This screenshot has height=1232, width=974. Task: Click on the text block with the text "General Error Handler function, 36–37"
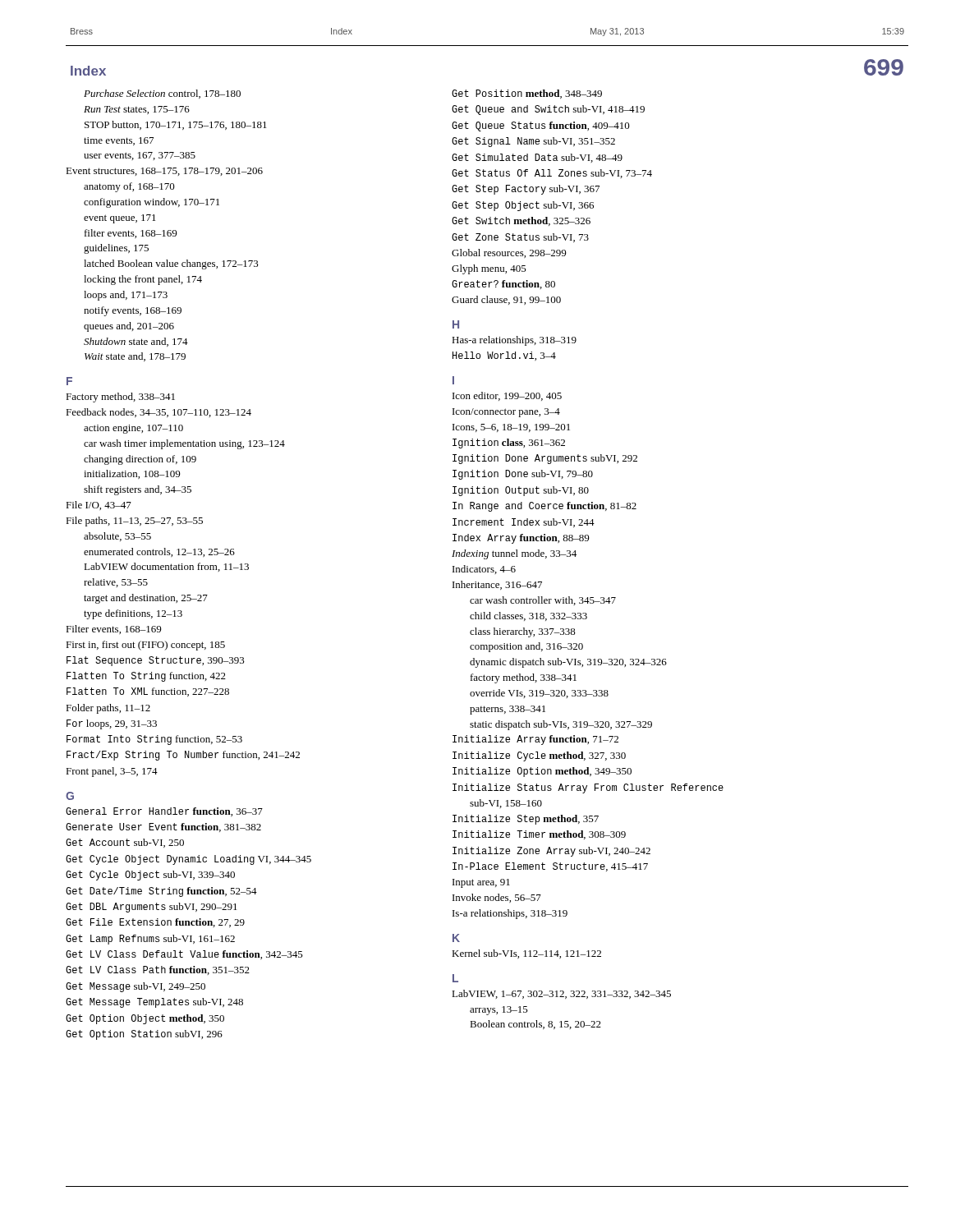click(x=246, y=923)
